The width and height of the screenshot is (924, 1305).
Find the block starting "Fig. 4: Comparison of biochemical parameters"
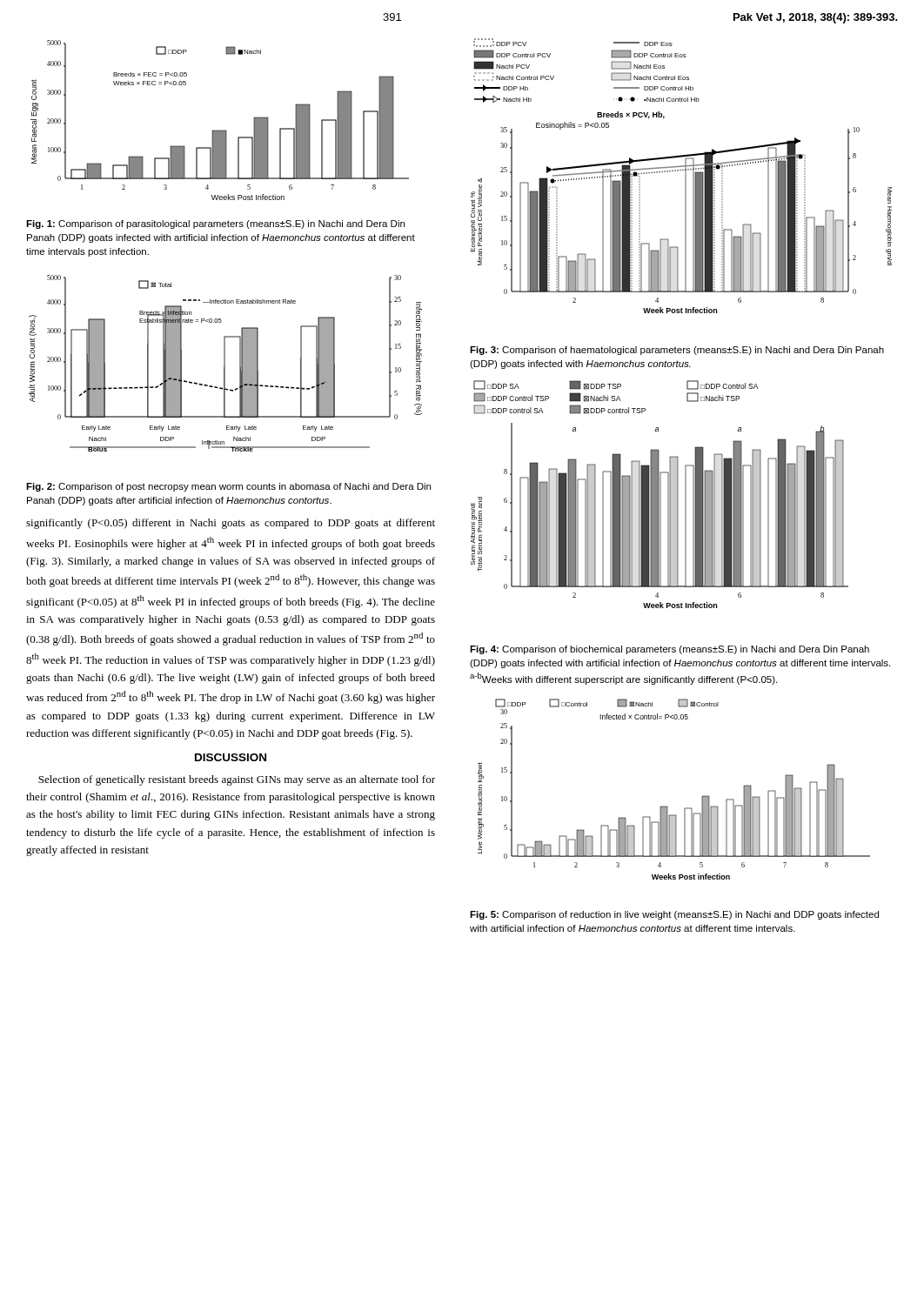pos(681,664)
